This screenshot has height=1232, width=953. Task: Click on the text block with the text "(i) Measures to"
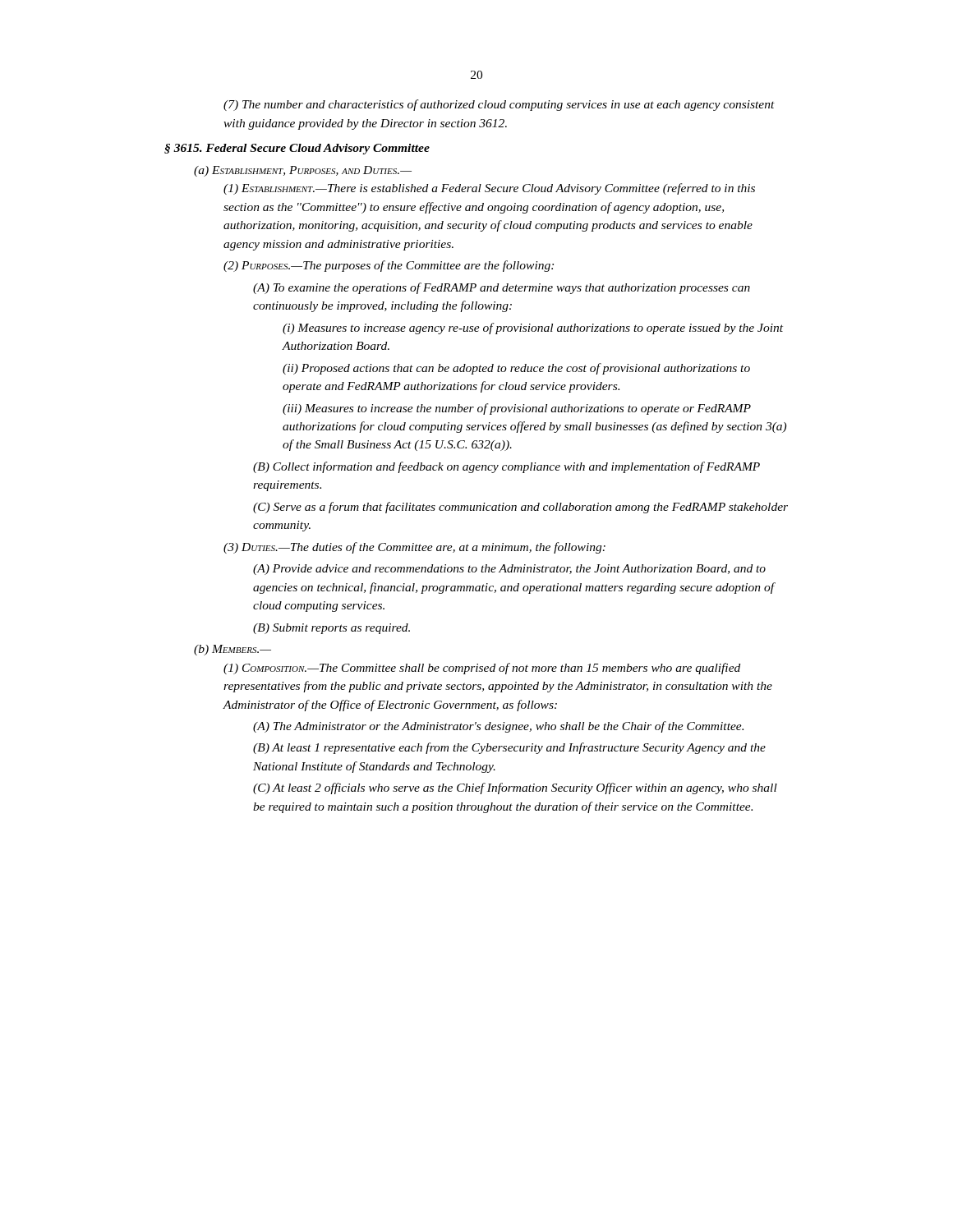pos(533,336)
